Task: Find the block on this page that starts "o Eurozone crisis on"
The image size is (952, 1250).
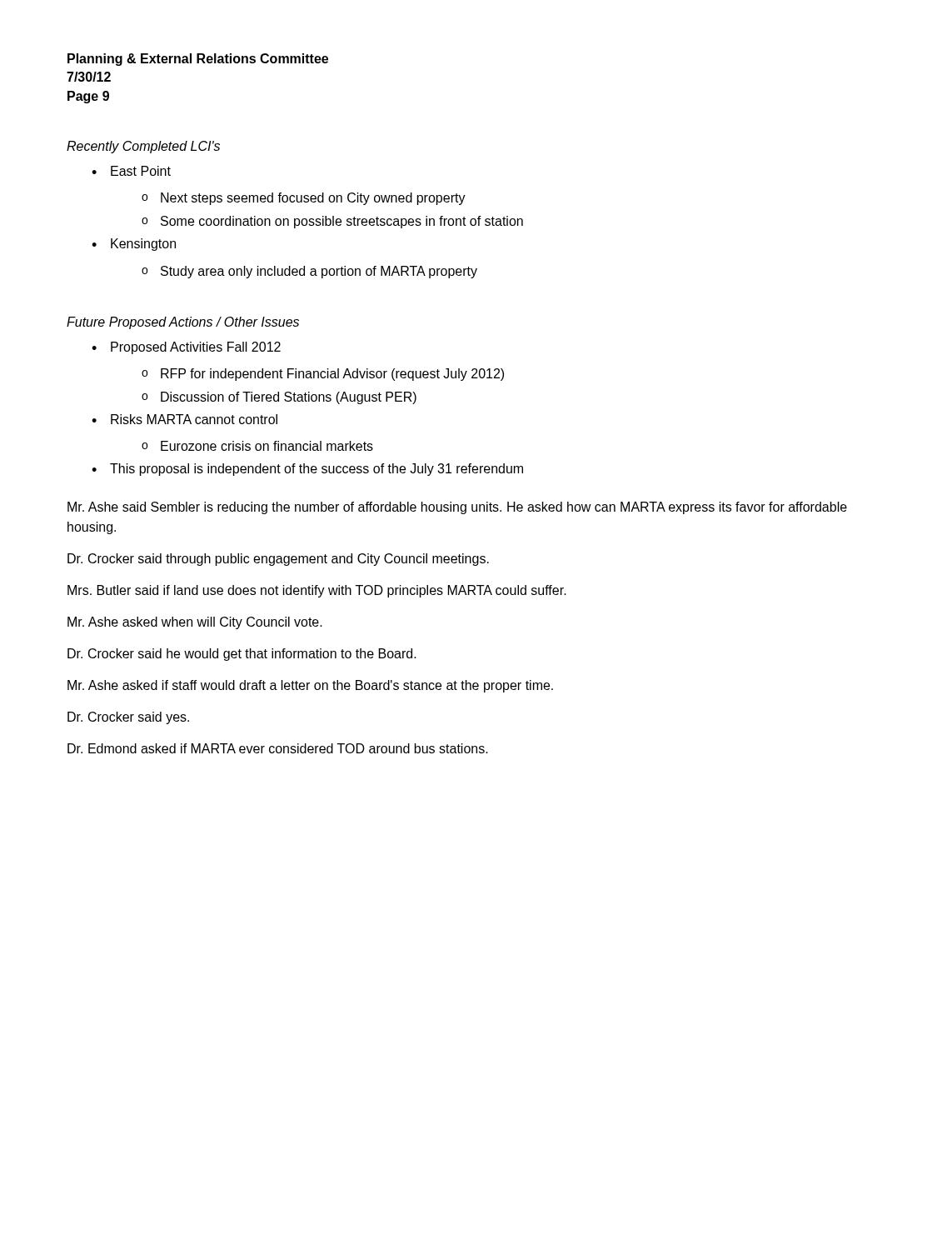Action: tap(257, 447)
